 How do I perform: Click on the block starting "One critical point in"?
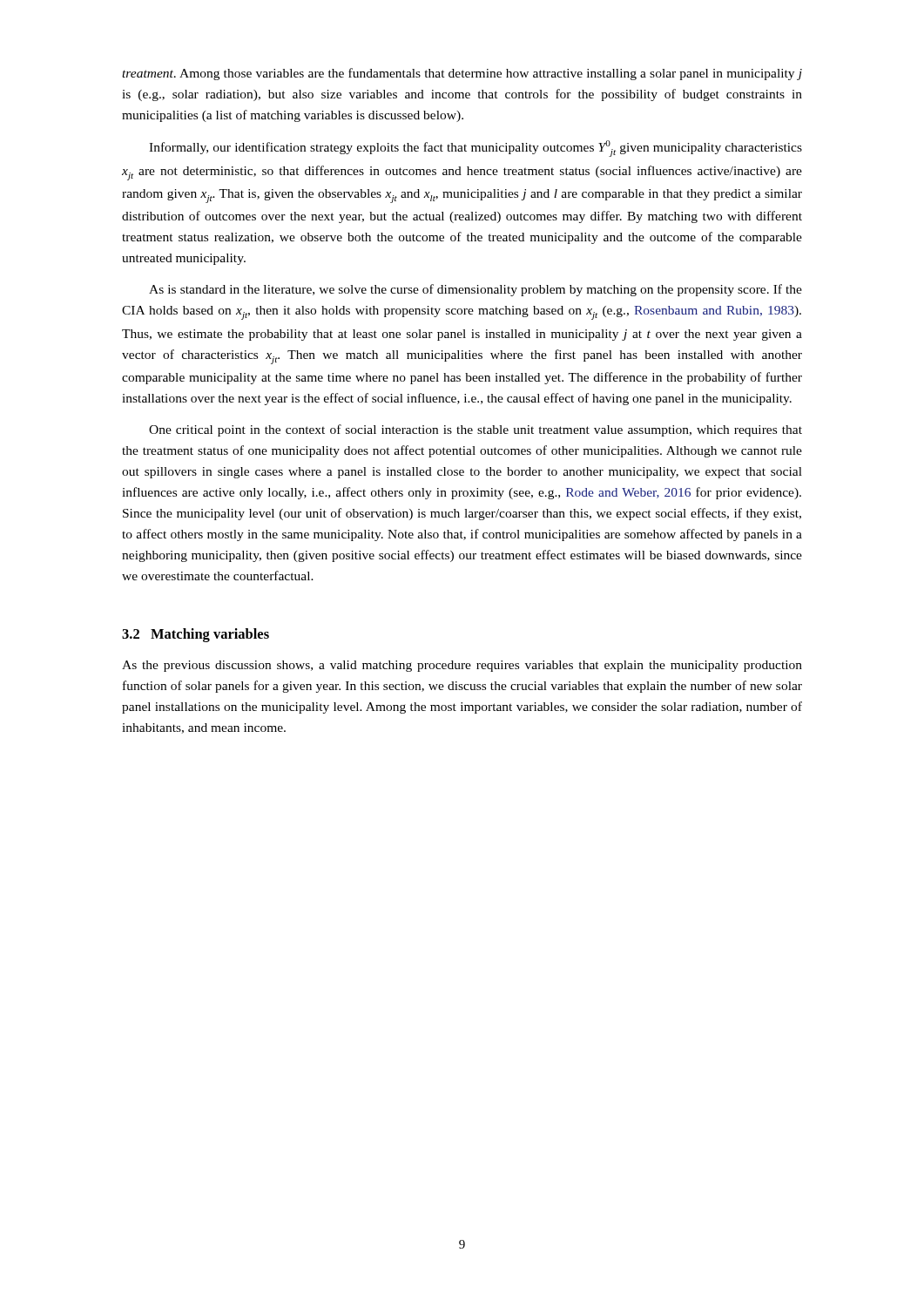pyautogui.click(x=462, y=503)
